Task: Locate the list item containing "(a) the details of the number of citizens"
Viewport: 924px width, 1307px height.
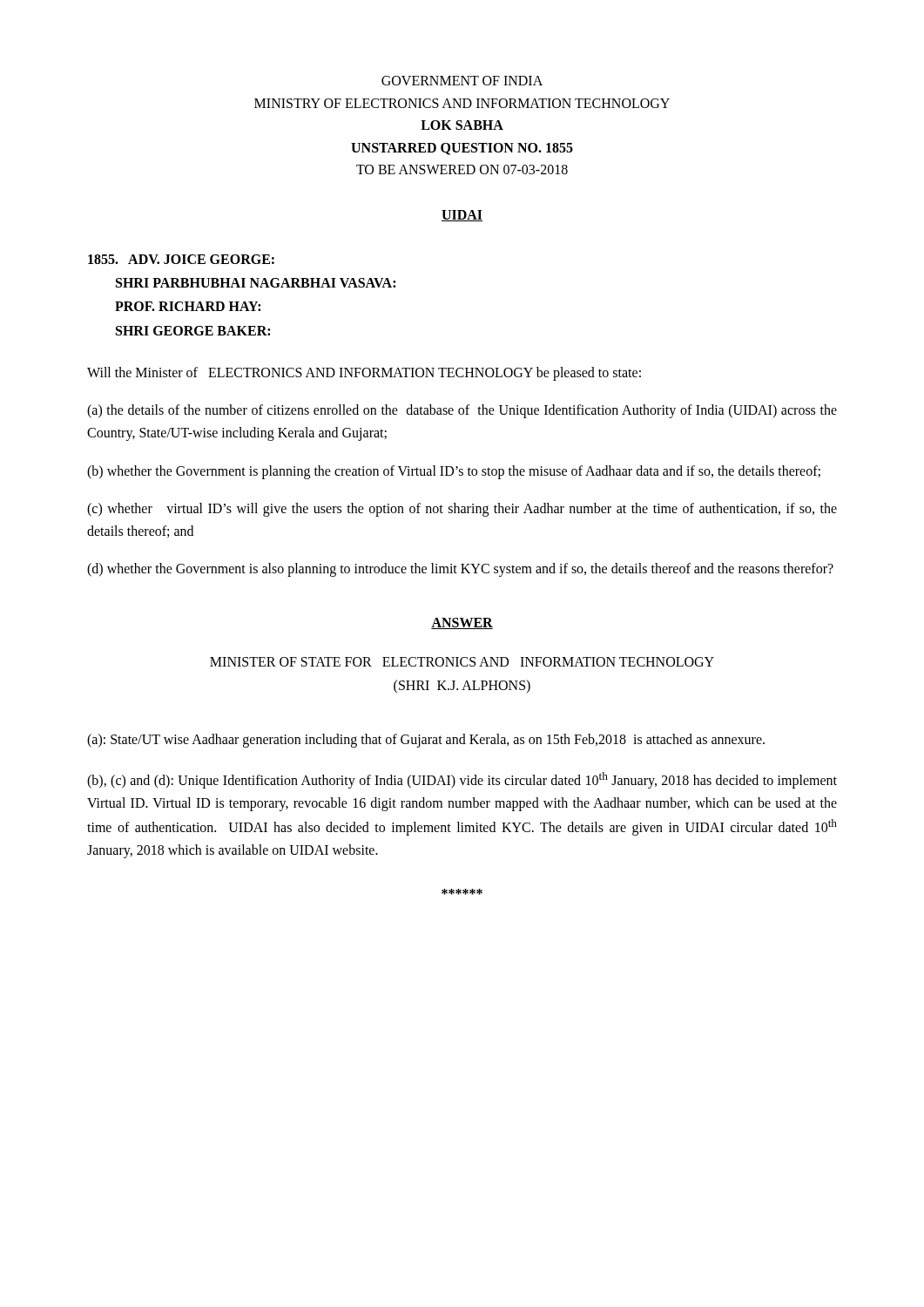Action: click(462, 421)
